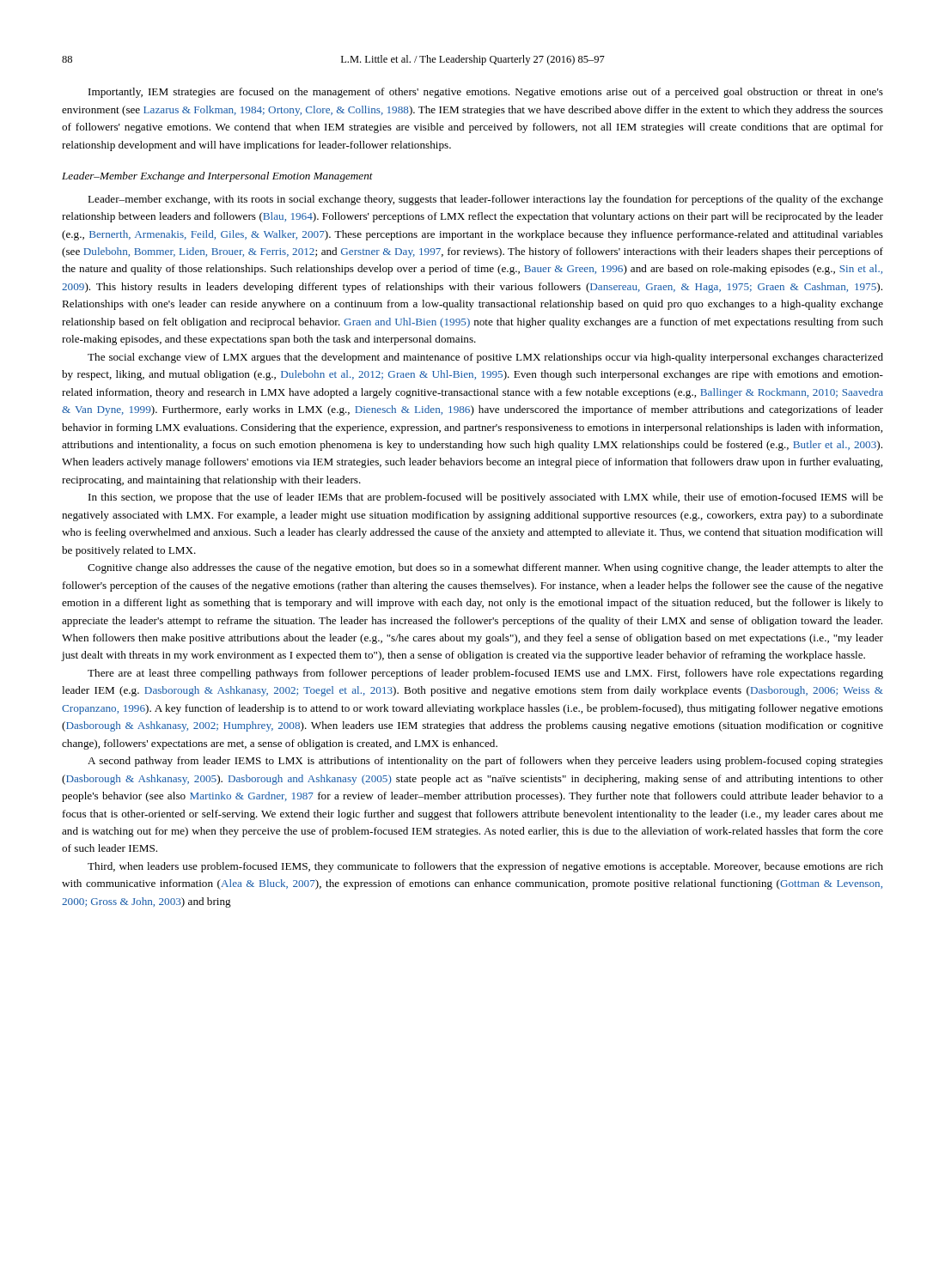Select the text block that reads "Importantly, IEM strategies are focused on the"
The image size is (945, 1288).
[x=472, y=119]
